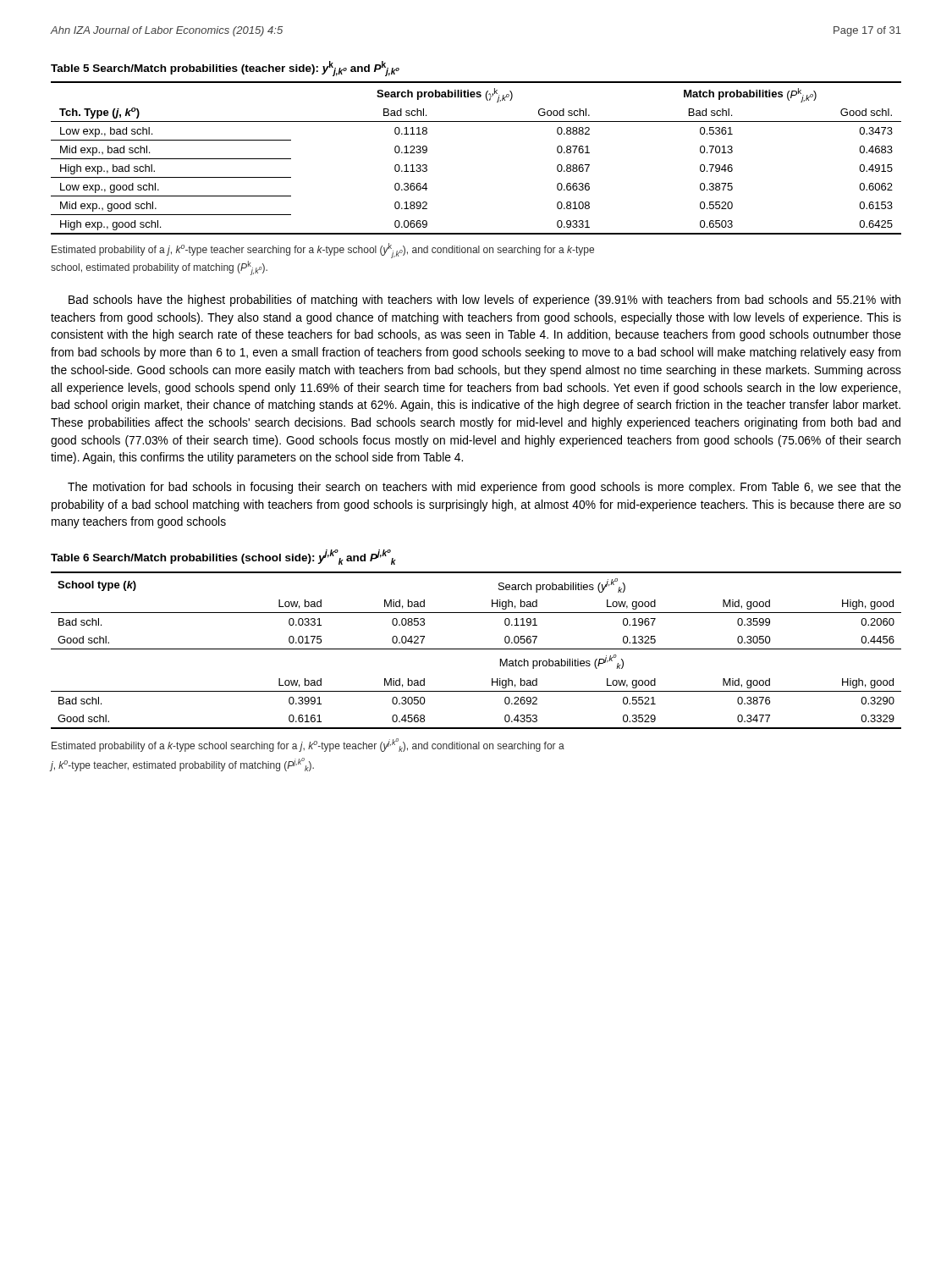Image resolution: width=952 pixels, height=1270 pixels.
Task: Select the caption that says "Table 5 Search/Match probabilities (teacher side): ykj,ko"
Action: (225, 68)
